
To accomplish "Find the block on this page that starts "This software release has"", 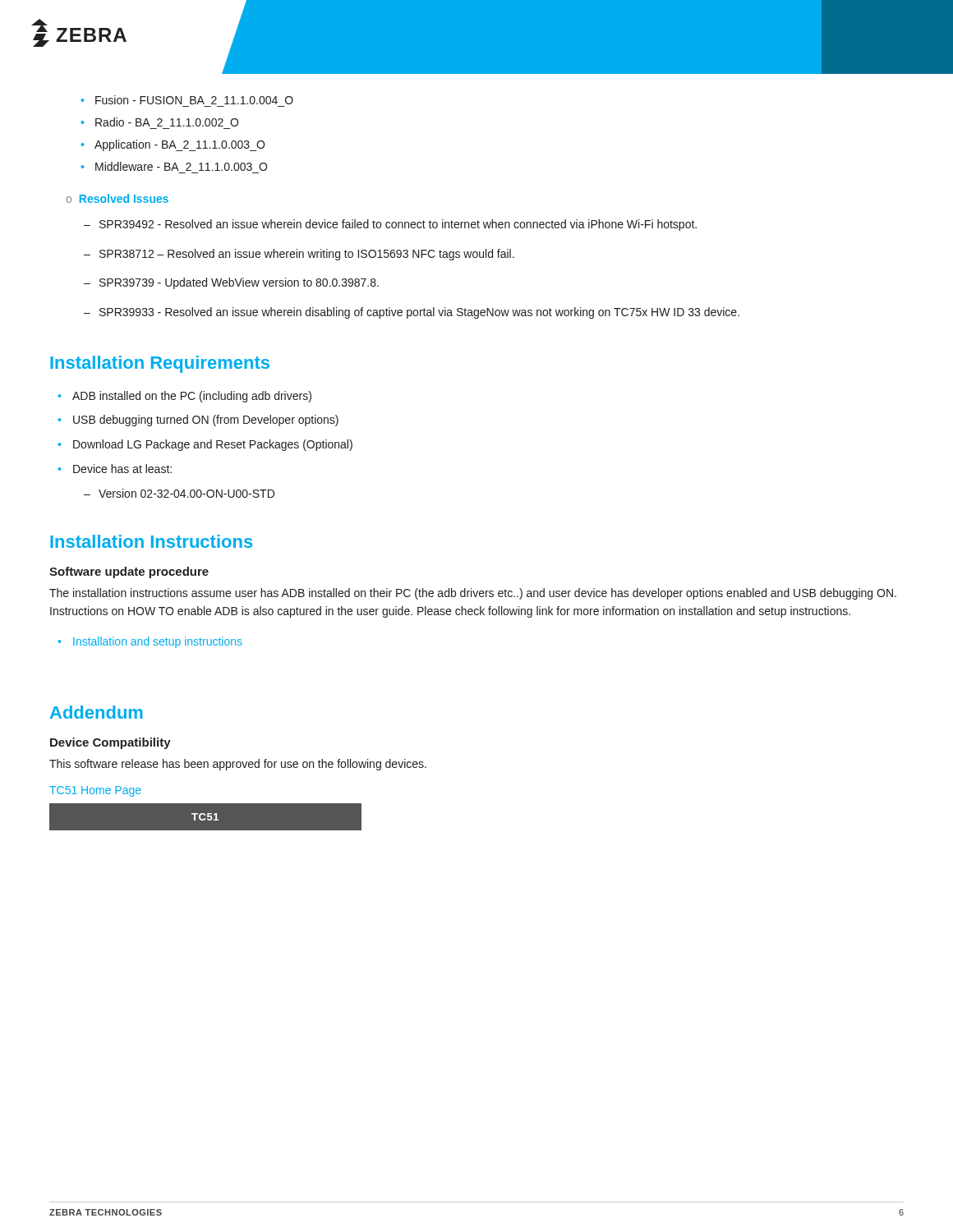I will point(238,764).
